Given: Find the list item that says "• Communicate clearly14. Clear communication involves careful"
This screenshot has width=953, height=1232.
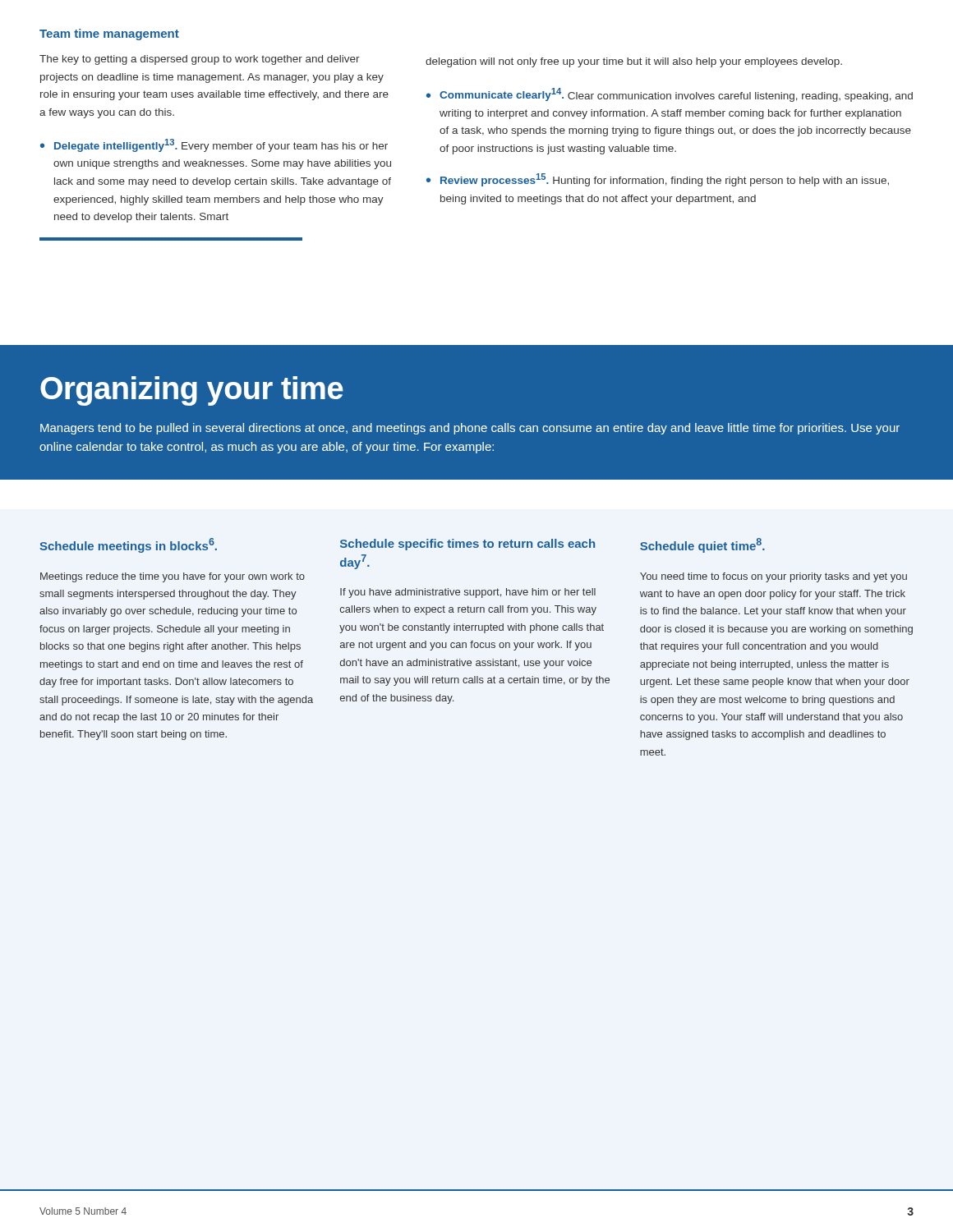Looking at the screenshot, I should (670, 120).
